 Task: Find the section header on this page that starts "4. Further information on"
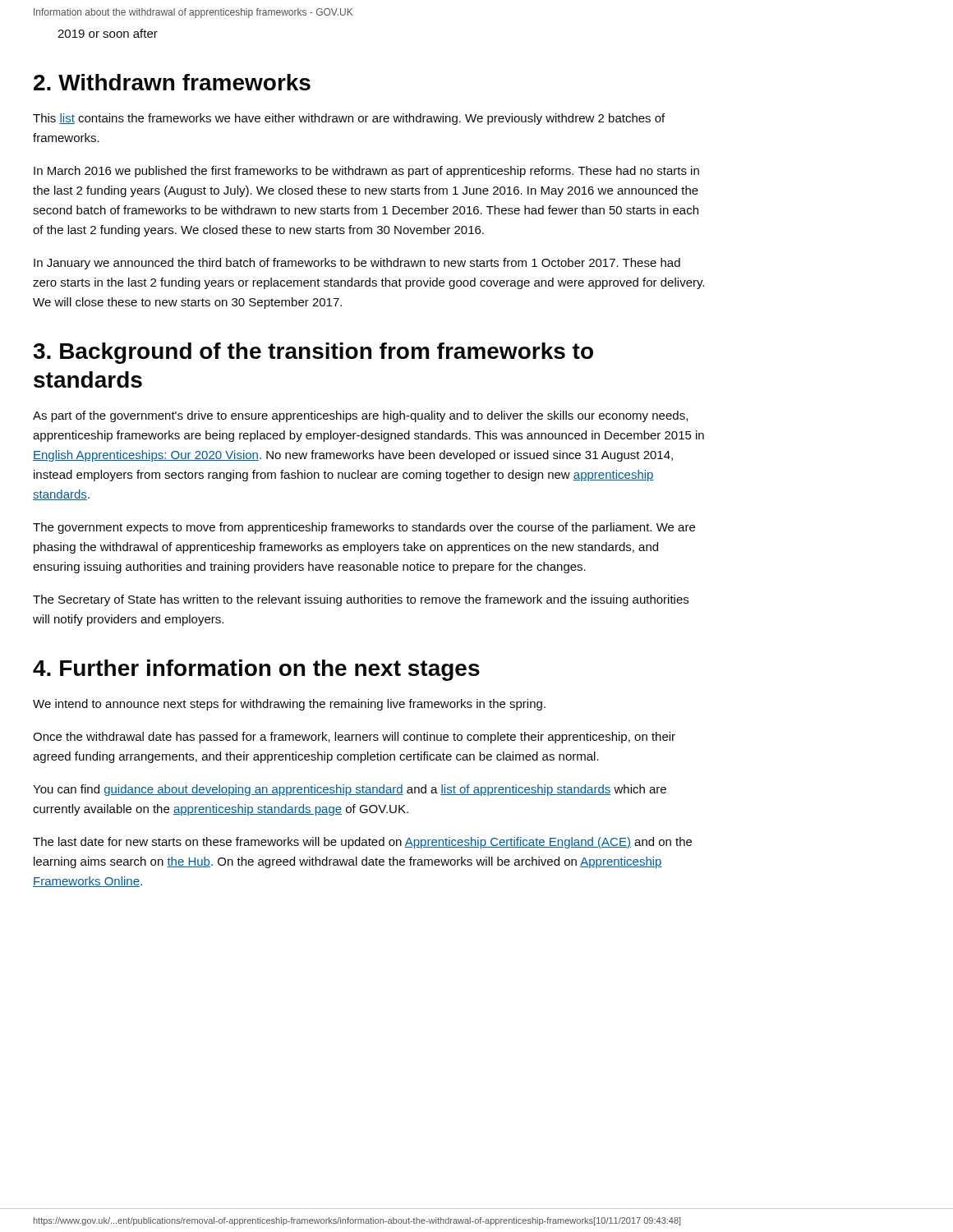370,668
